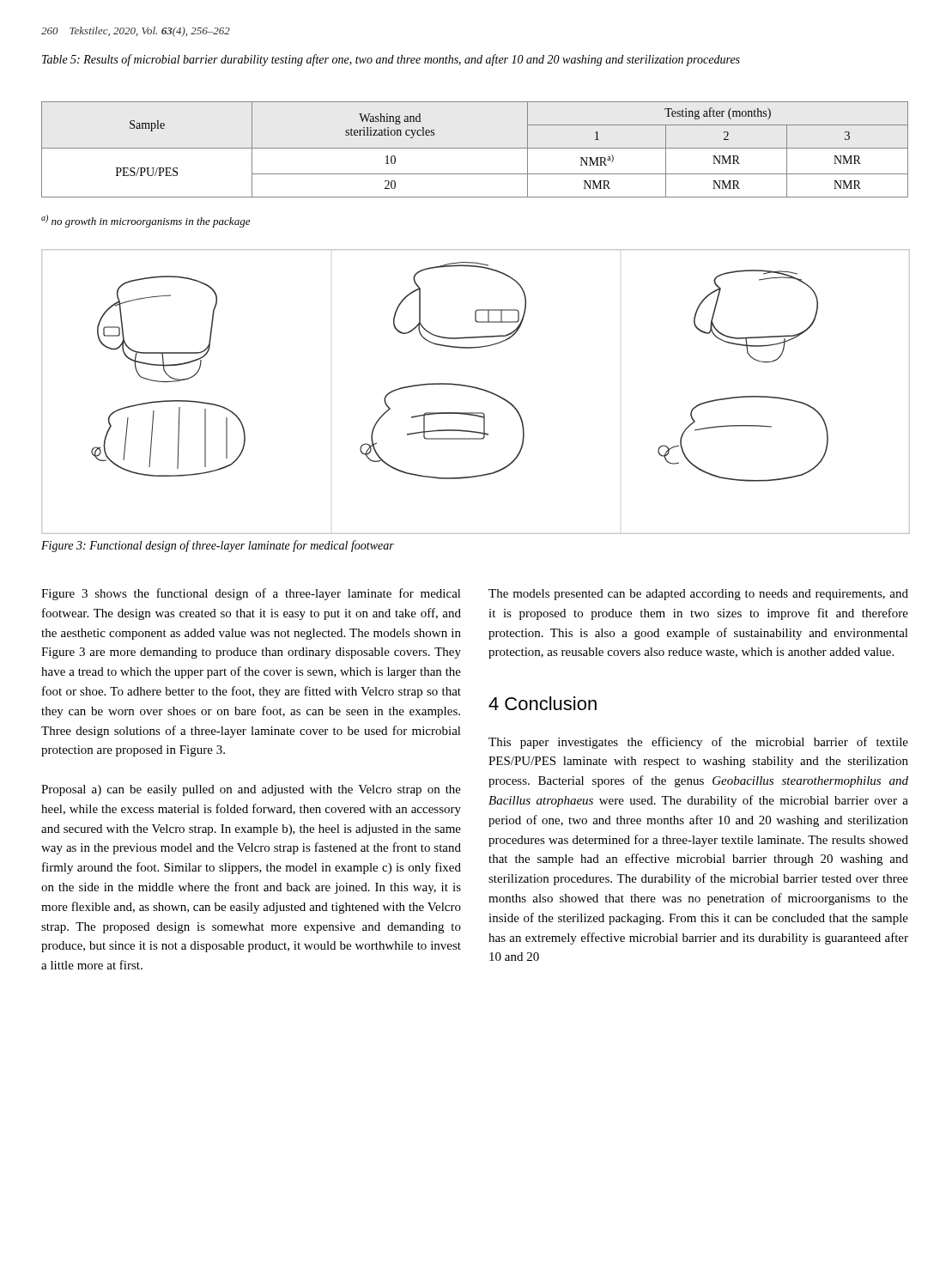
Task: Point to the caption beginning "Table 5: Results of microbial barrier"
Action: pyautogui.click(x=391, y=60)
